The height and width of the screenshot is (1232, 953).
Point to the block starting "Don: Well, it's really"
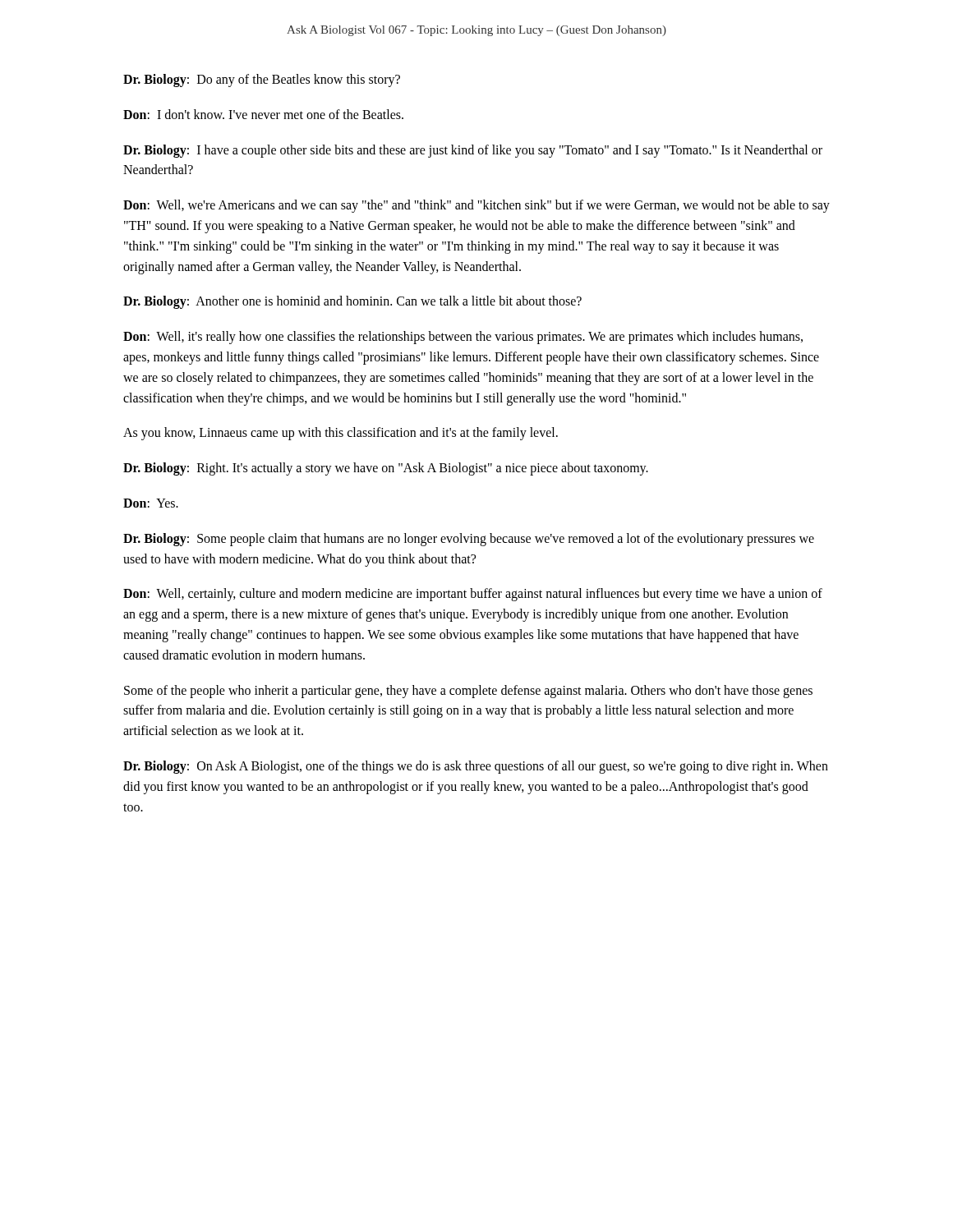pyautogui.click(x=471, y=367)
